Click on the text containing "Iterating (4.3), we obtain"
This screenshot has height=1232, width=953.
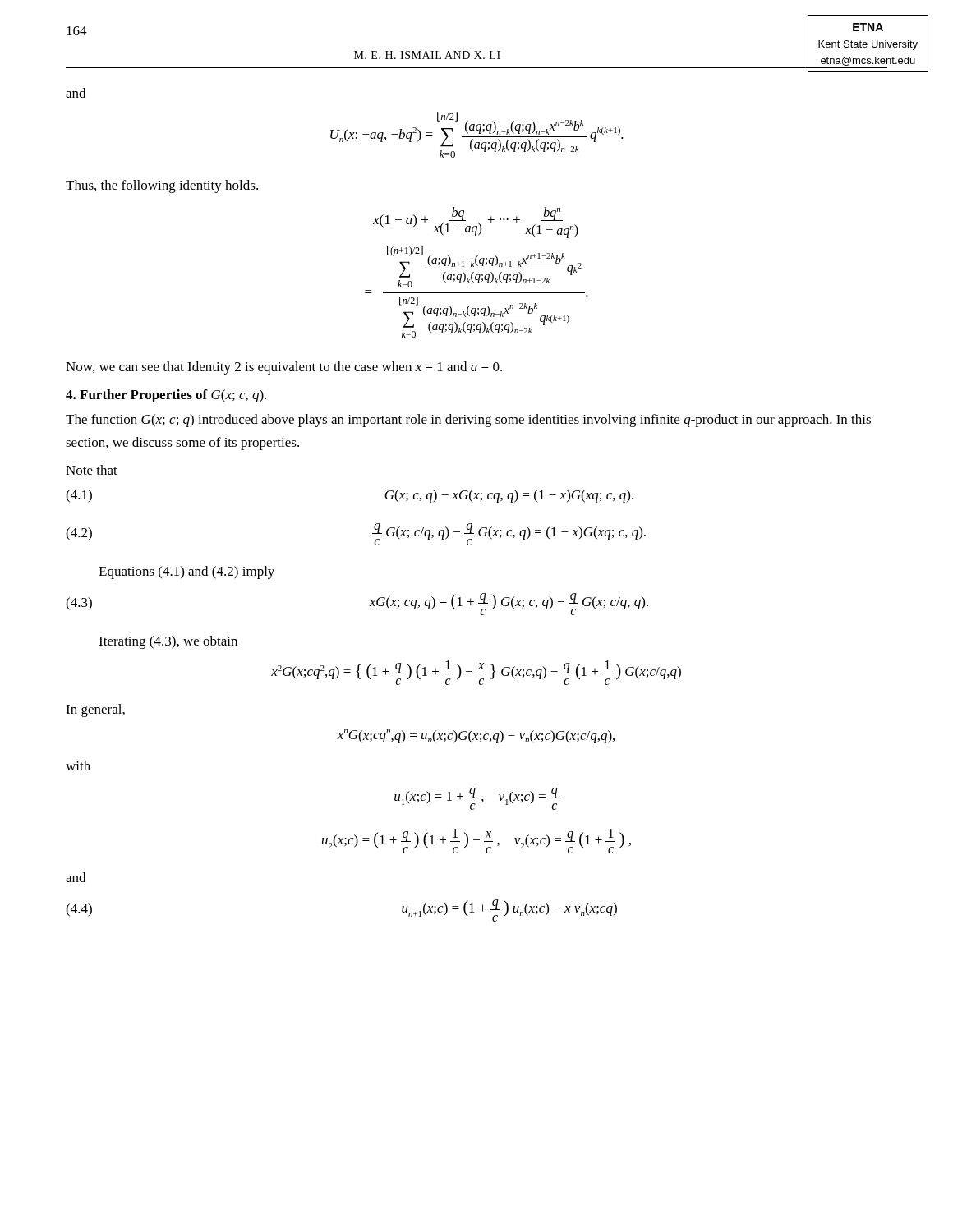[168, 641]
